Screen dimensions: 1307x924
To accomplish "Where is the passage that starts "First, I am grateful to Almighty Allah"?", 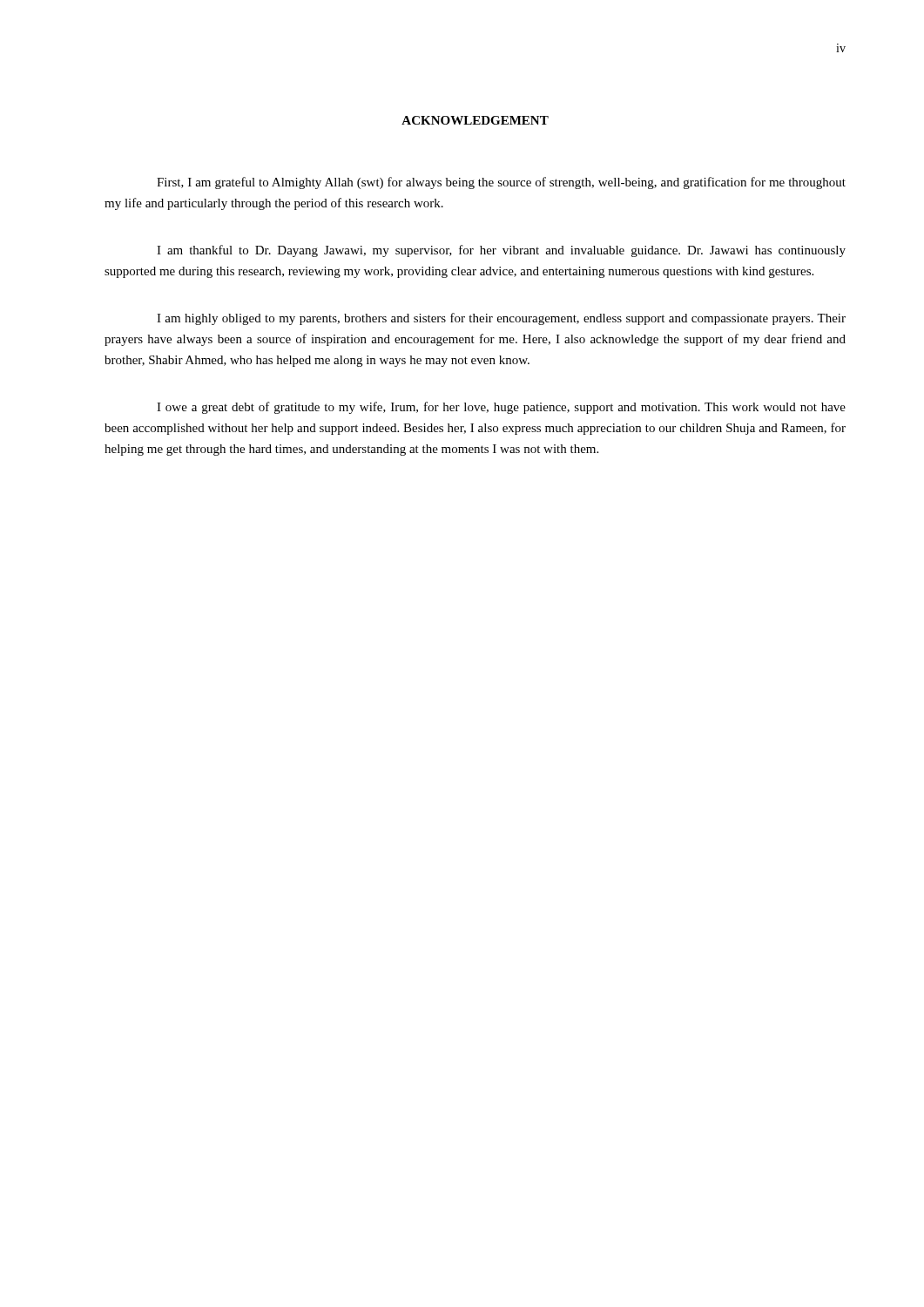I will (x=475, y=193).
